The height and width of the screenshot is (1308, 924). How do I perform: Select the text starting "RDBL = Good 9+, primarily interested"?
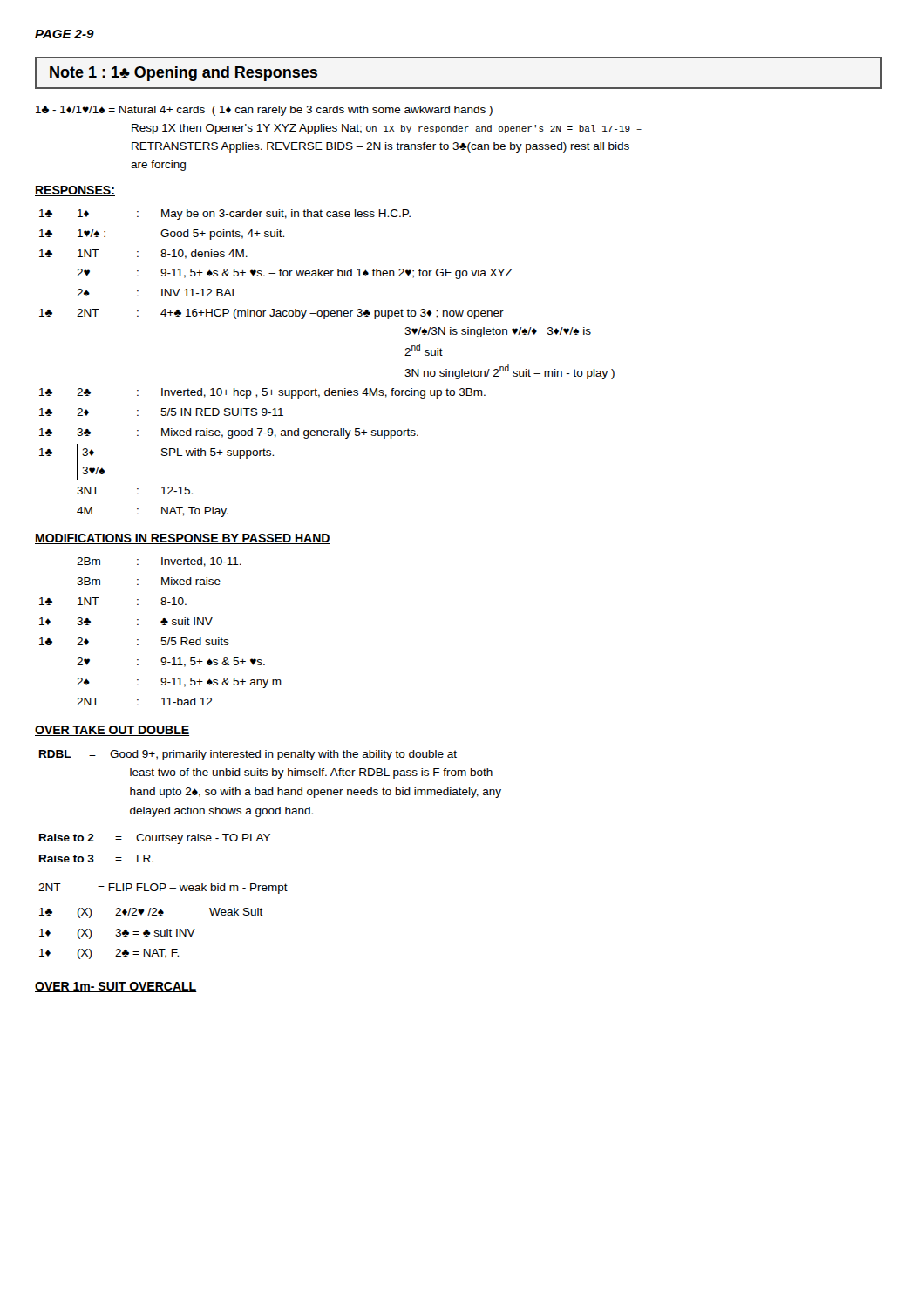(462, 782)
